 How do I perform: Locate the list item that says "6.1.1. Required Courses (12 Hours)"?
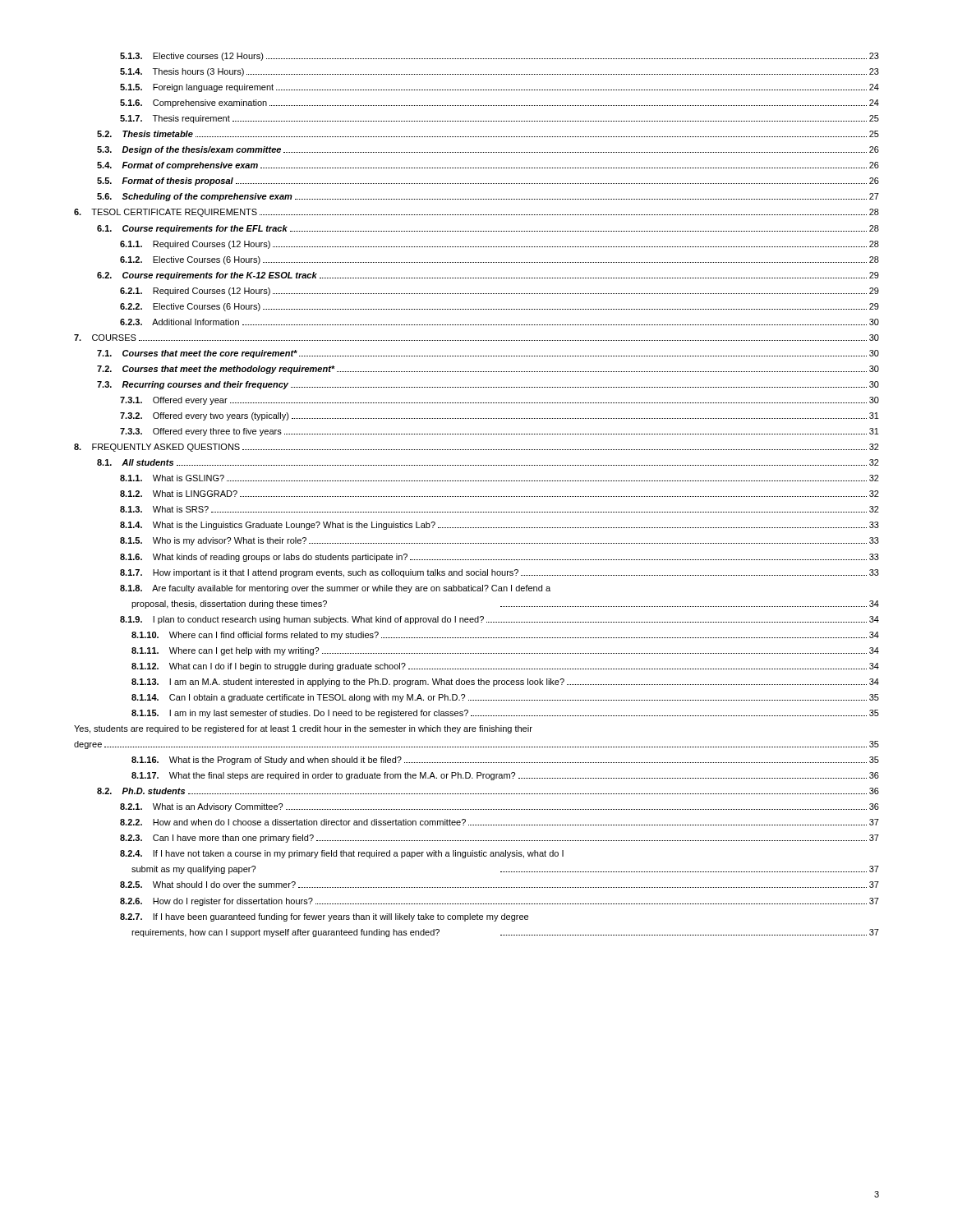pyautogui.click(x=500, y=244)
